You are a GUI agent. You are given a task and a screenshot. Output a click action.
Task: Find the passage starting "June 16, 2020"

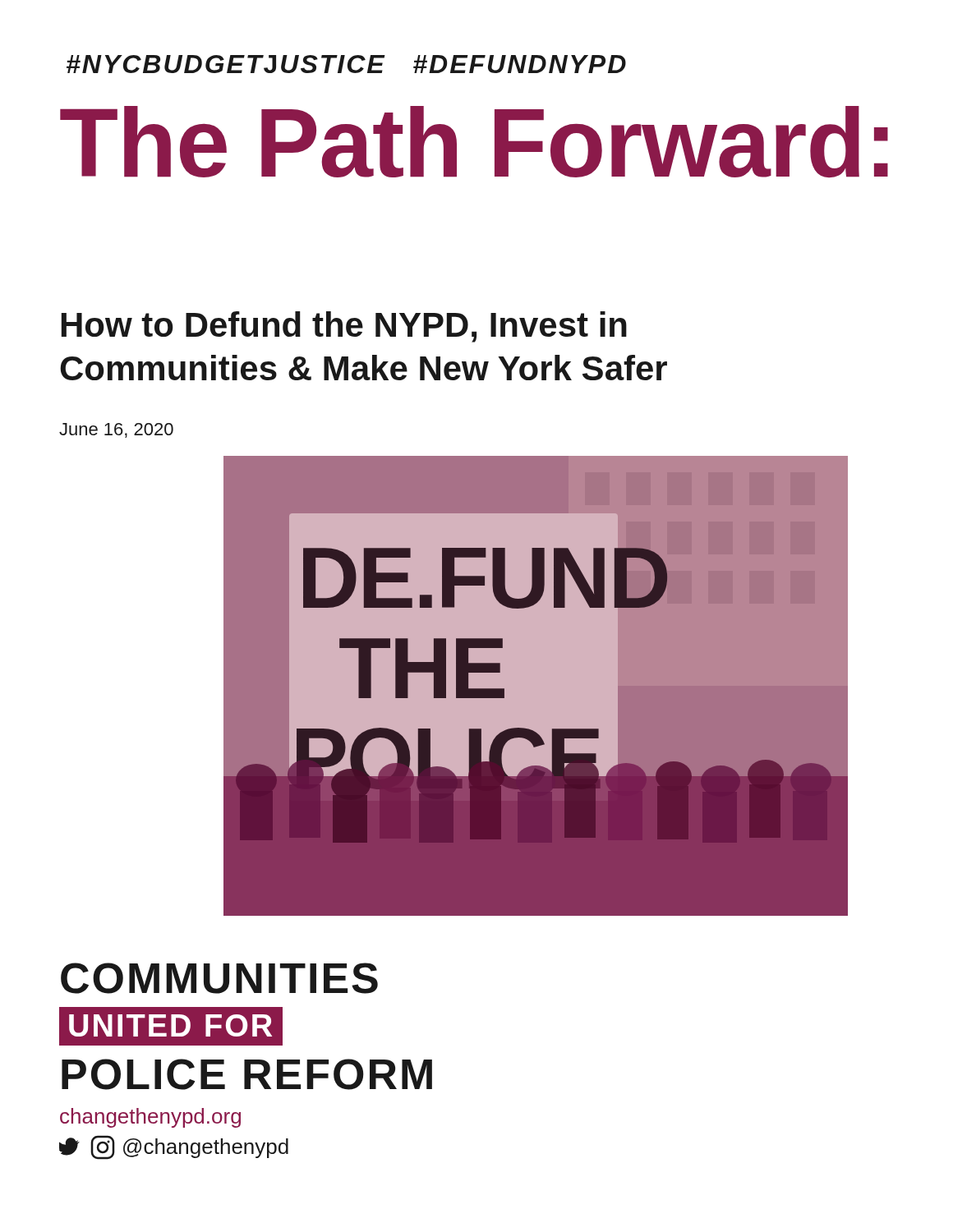tap(116, 429)
